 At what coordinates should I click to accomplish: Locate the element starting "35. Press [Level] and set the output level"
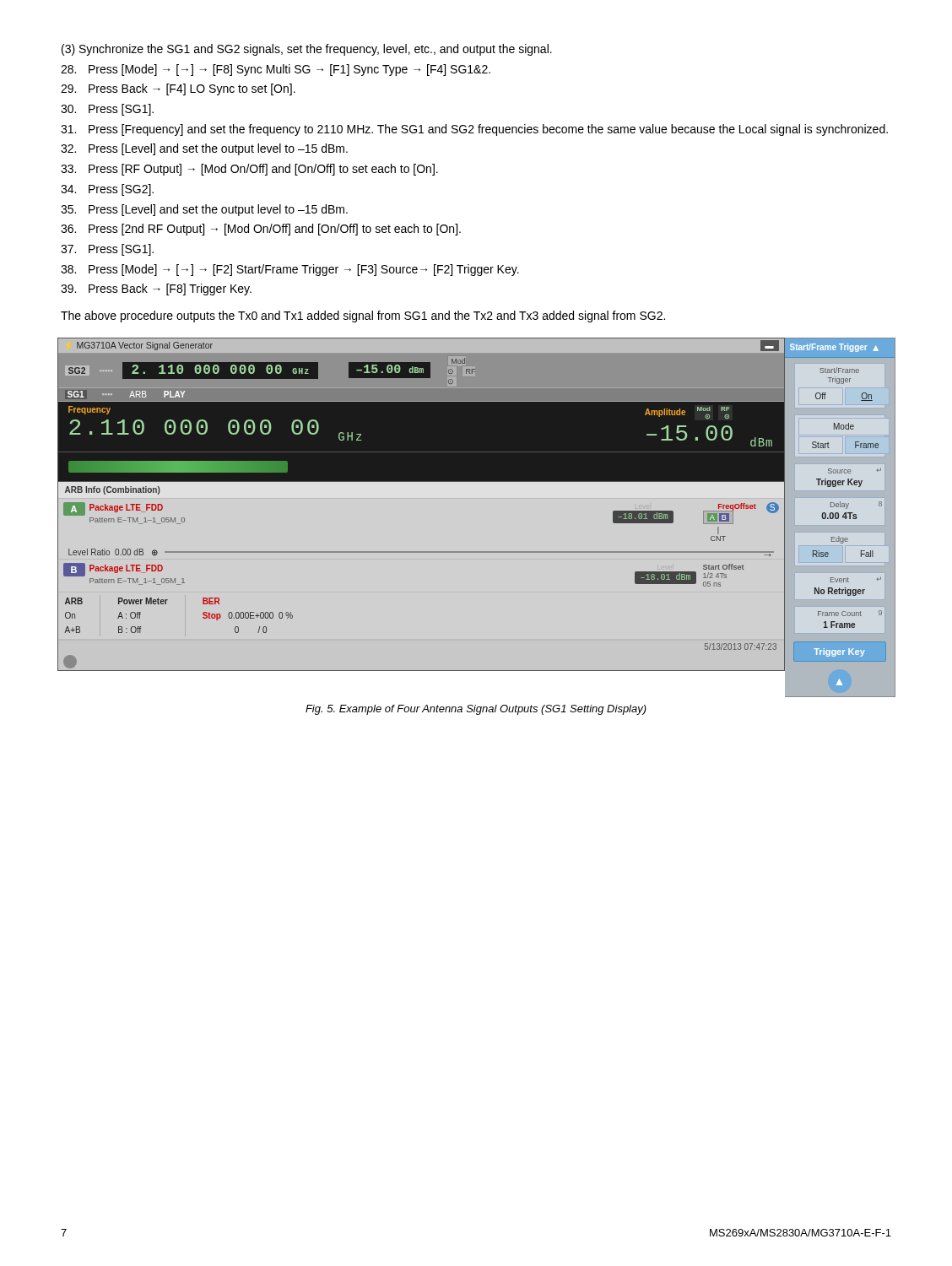205,210
